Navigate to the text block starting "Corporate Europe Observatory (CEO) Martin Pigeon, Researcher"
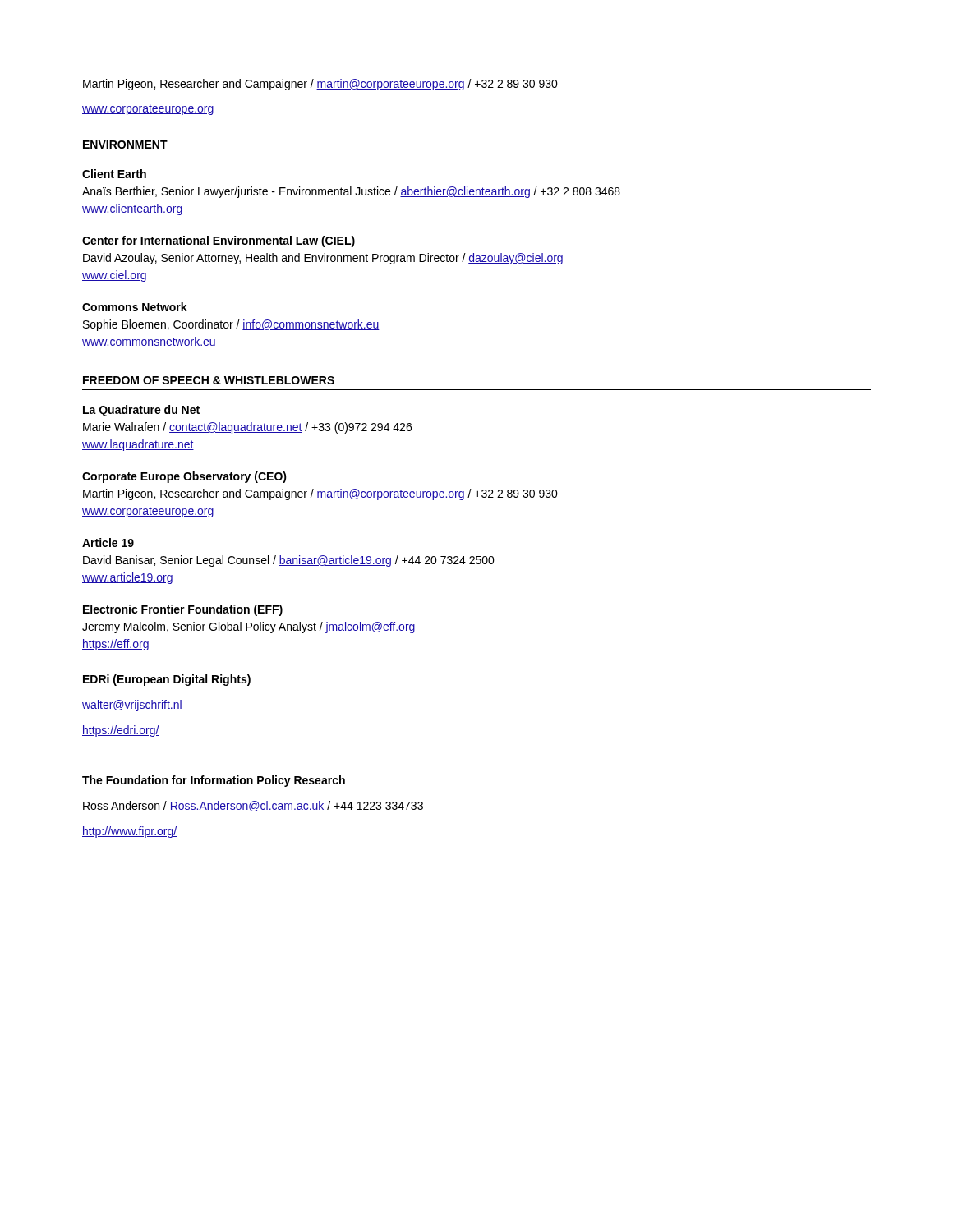The width and height of the screenshot is (953, 1232). point(476,494)
